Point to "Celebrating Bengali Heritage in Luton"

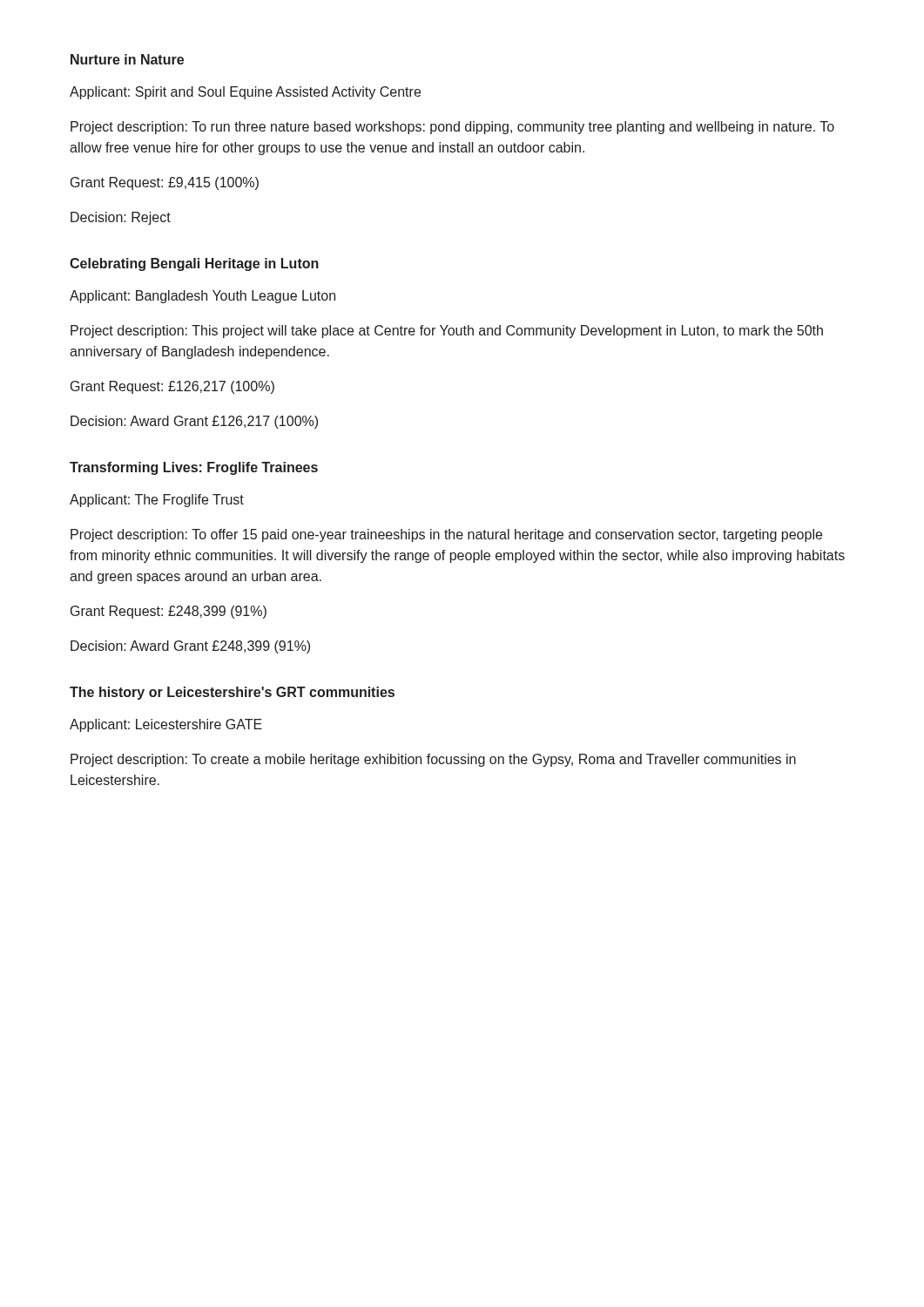[194, 264]
